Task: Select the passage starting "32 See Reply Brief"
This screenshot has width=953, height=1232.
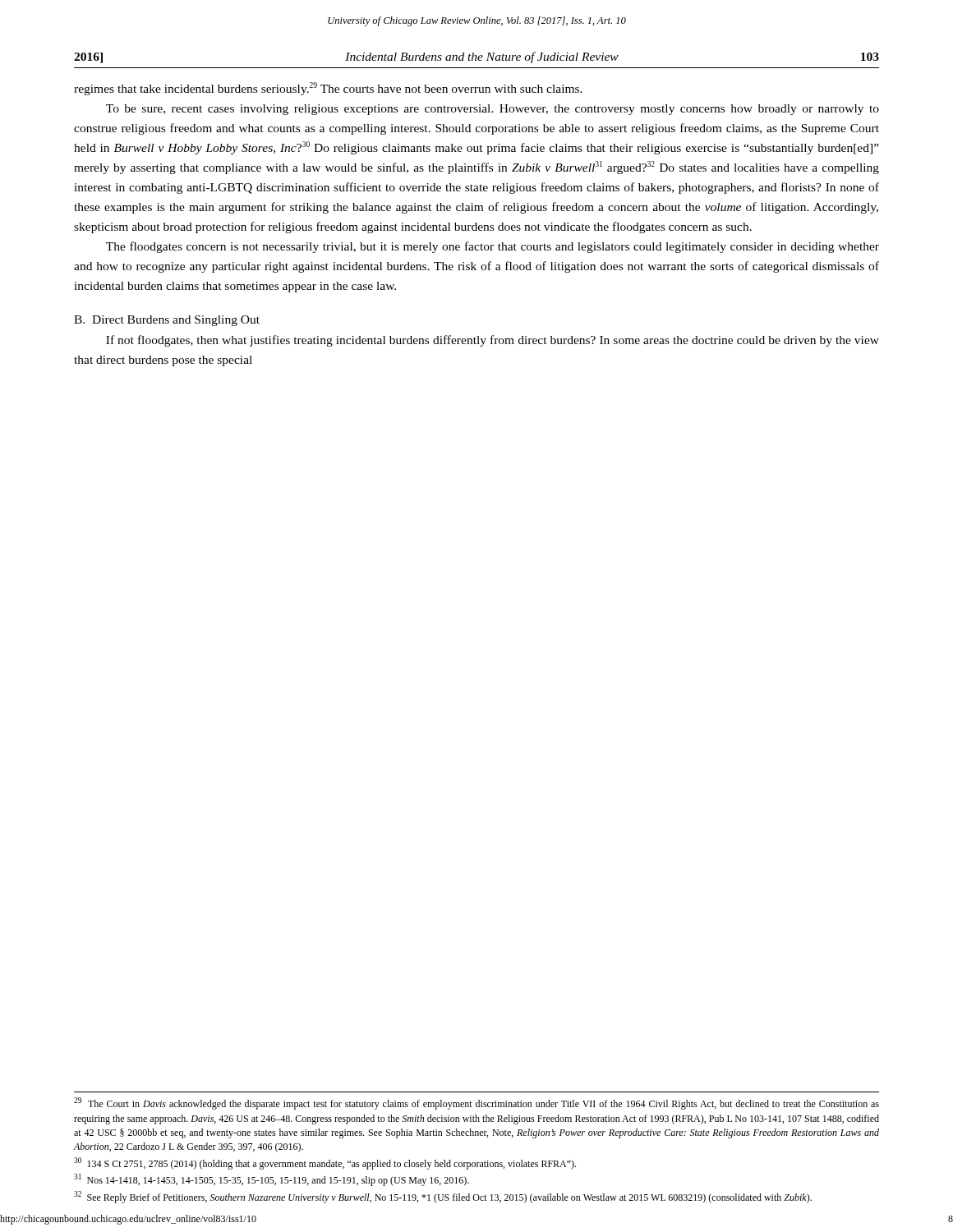Action: pos(443,1197)
